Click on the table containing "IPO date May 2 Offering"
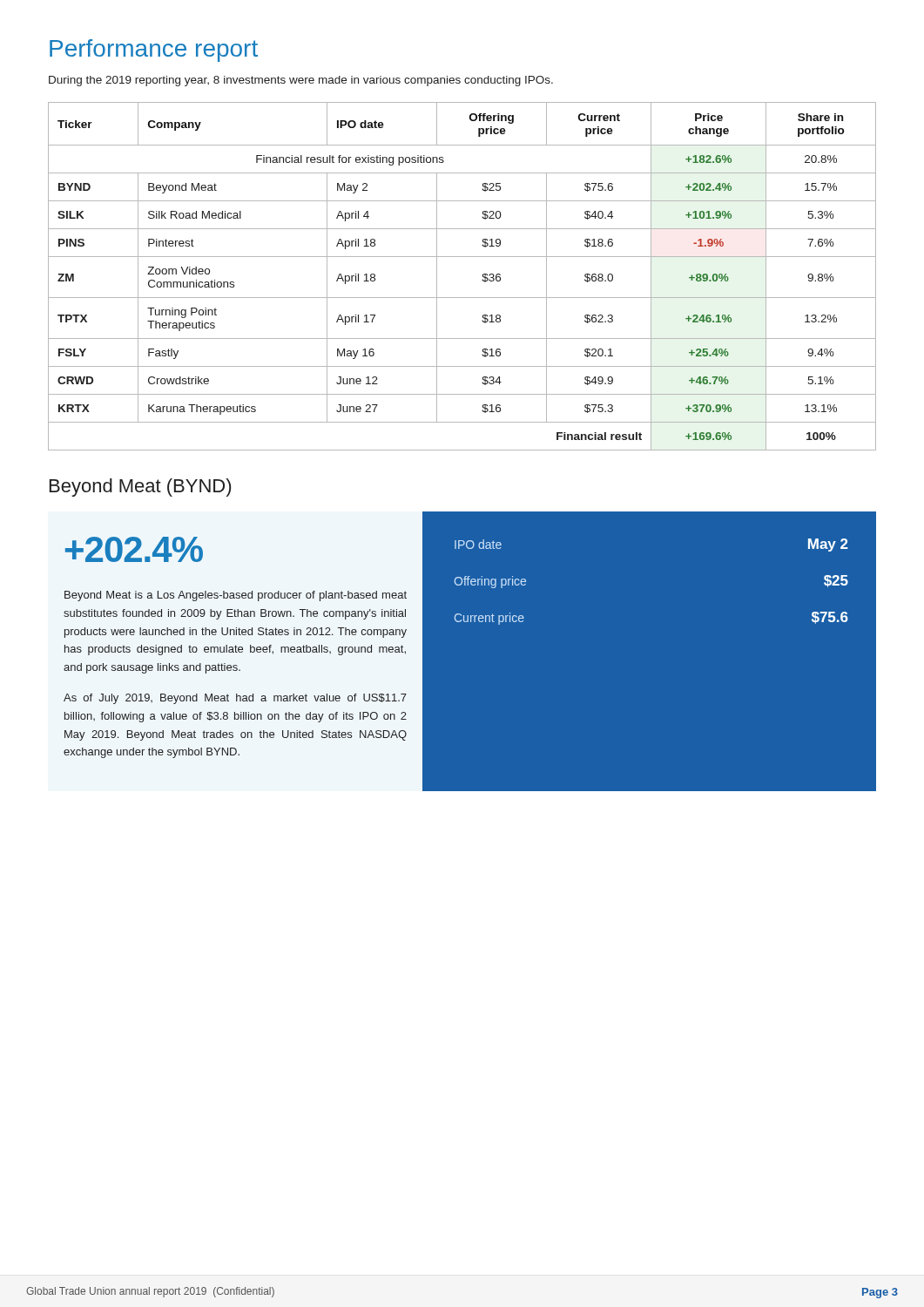The width and height of the screenshot is (924, 1307). tap(649, 651)
